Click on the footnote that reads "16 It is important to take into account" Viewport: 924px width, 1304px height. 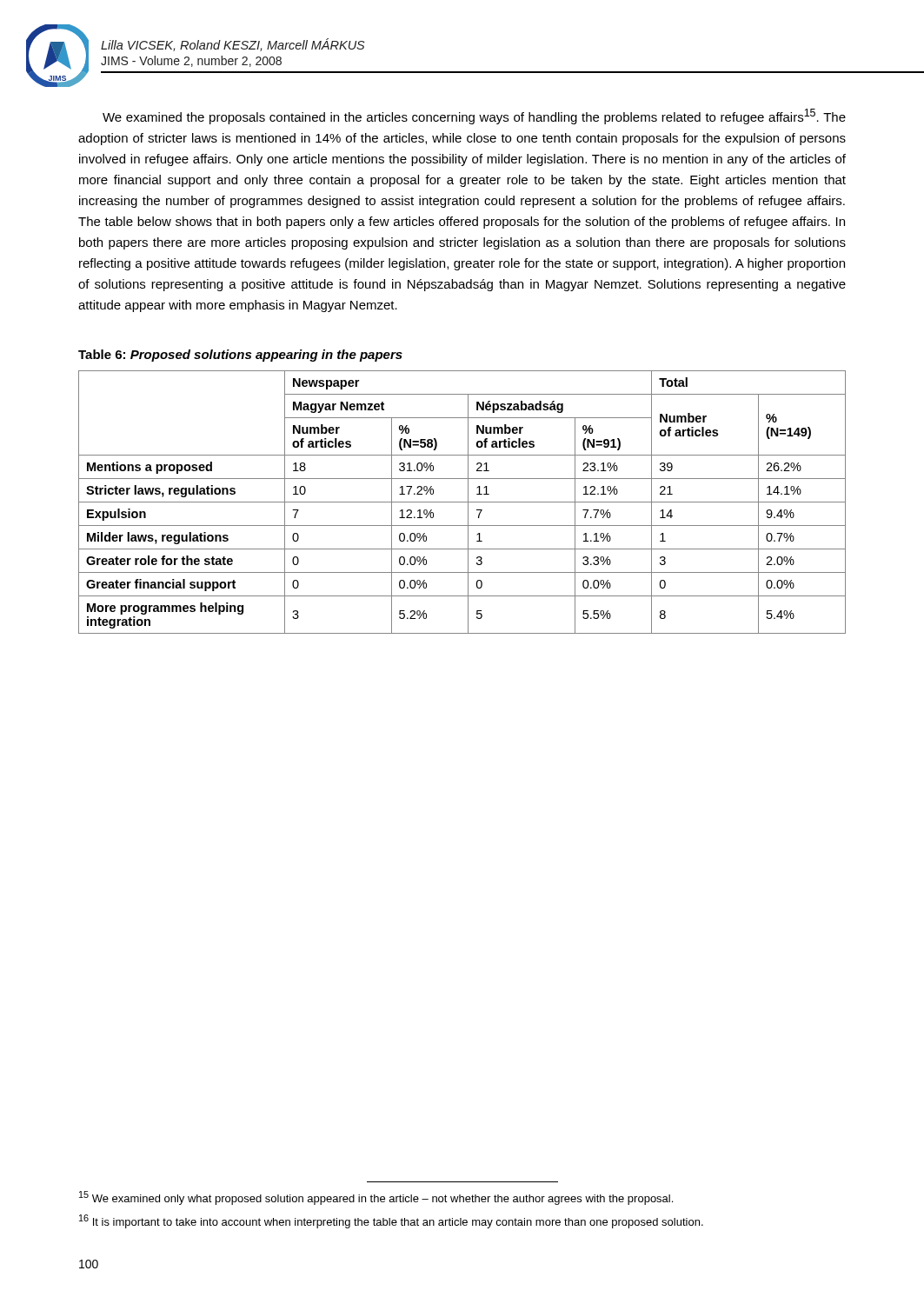click(x=391, y=1221)
